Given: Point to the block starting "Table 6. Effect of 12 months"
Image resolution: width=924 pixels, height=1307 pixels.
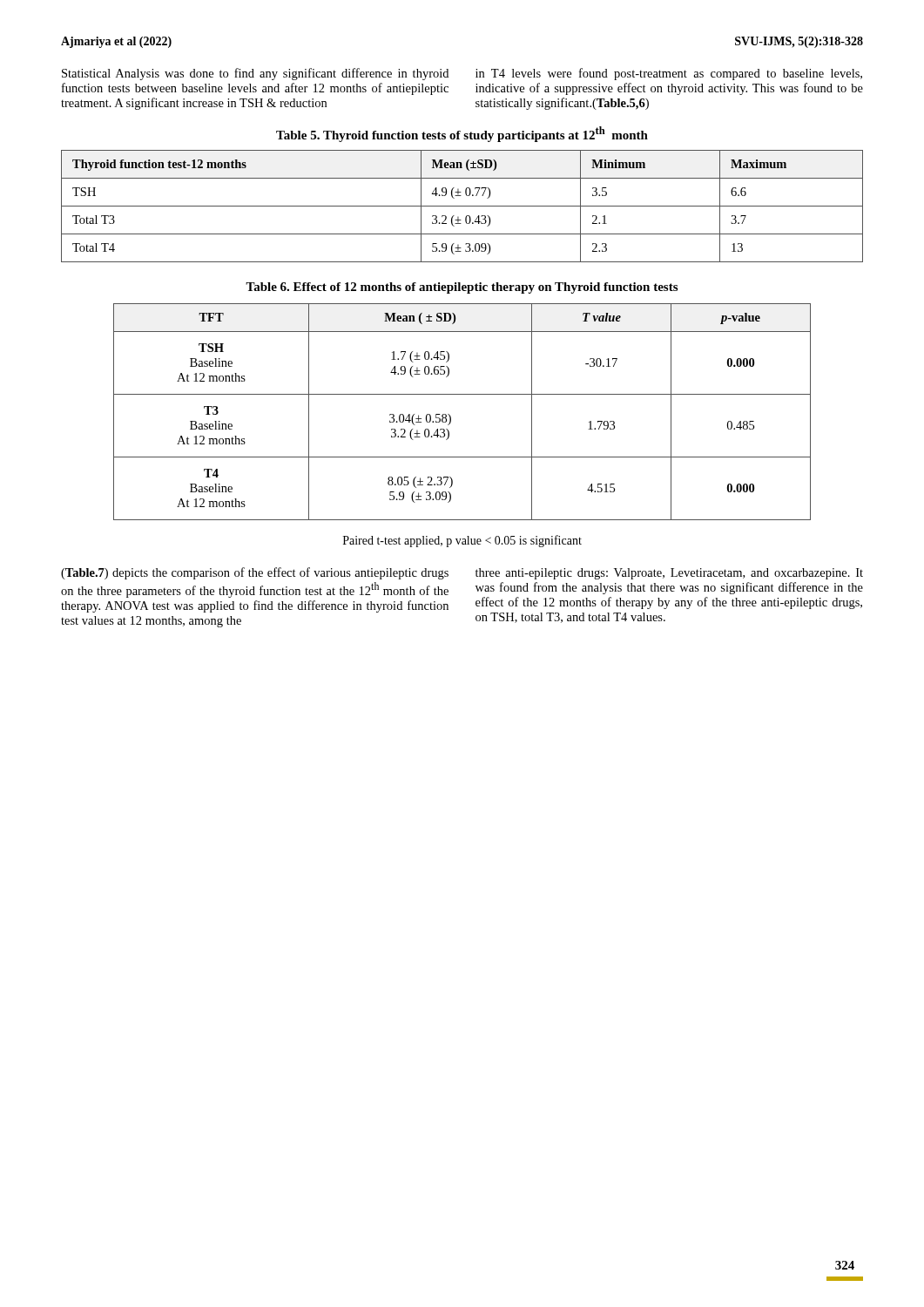Looking at the screenshot, I should [x=462, y=287].
